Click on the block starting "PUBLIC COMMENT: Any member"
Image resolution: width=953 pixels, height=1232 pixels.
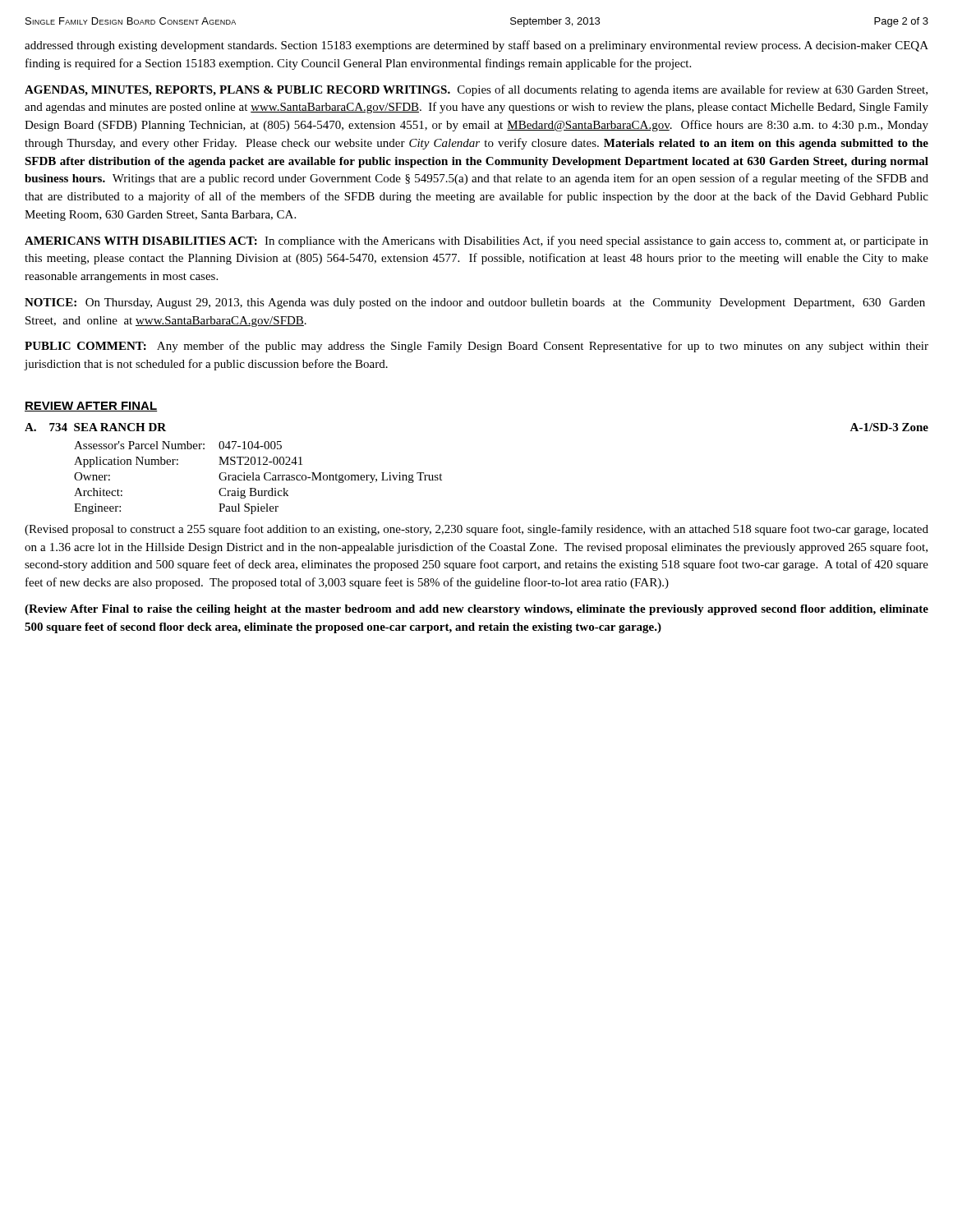[476, 355]
